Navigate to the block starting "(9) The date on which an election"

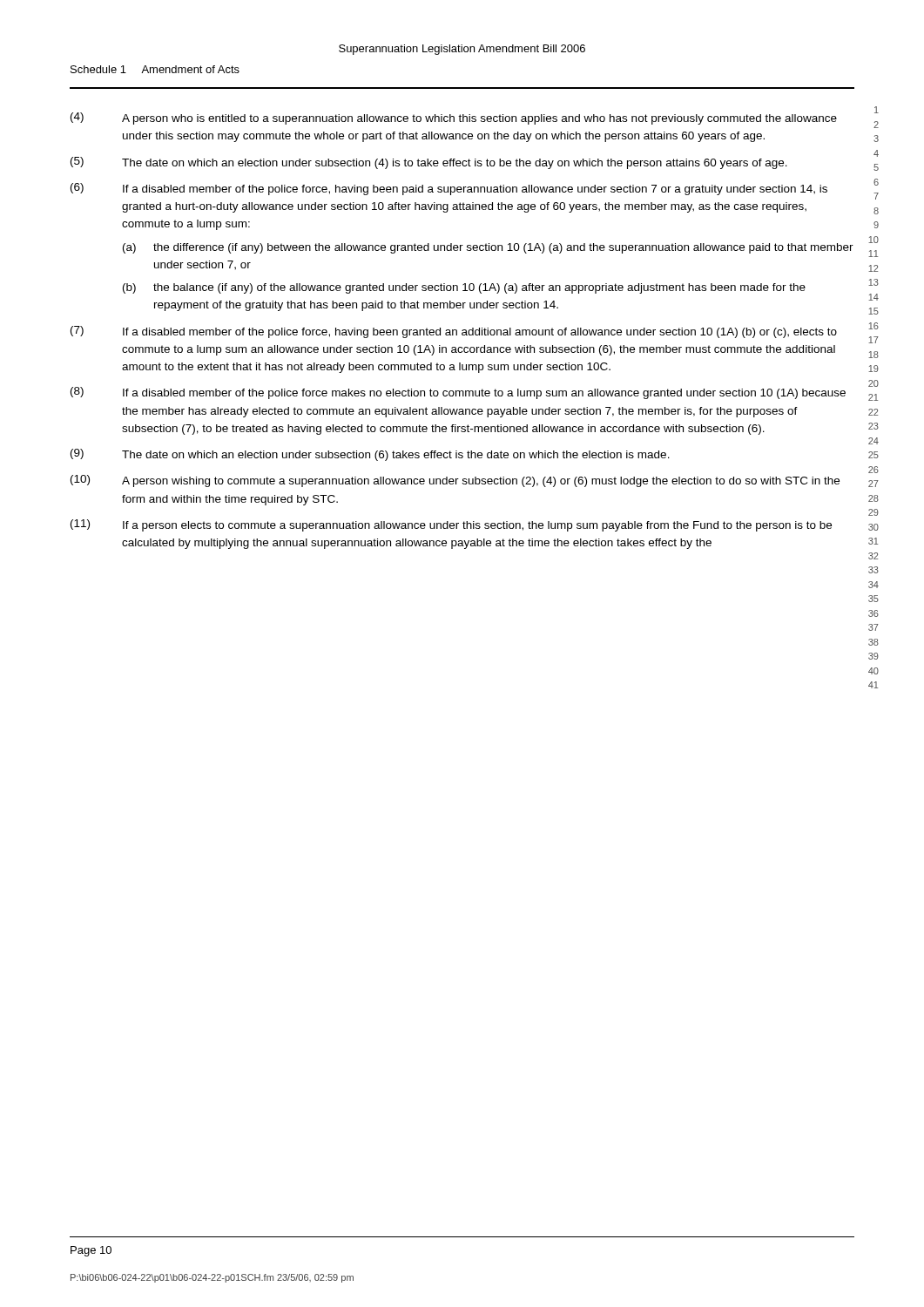pyautogui.click(x=462, y=455)
